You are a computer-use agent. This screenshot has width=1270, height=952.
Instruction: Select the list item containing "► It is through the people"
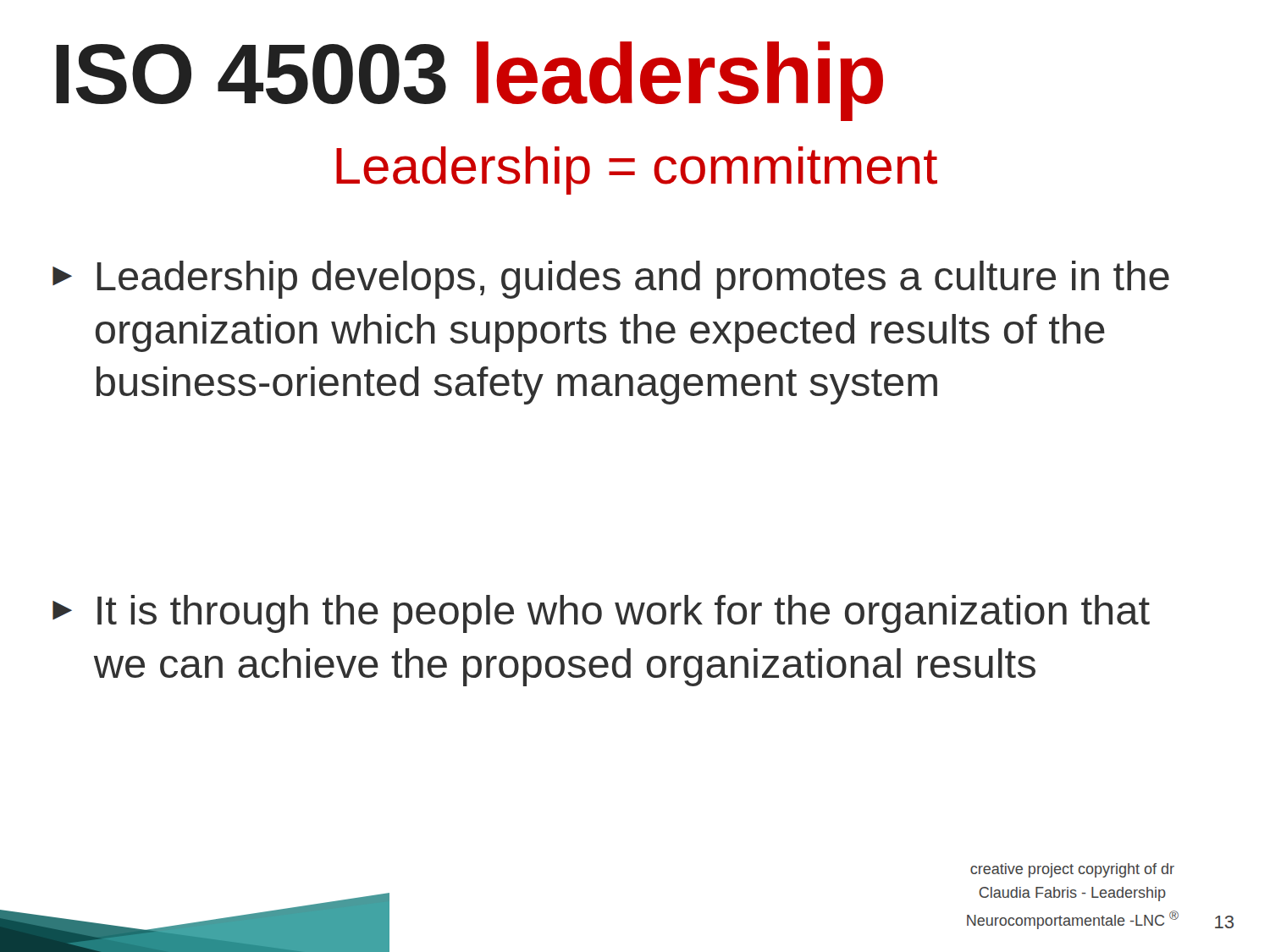point(629,637)
